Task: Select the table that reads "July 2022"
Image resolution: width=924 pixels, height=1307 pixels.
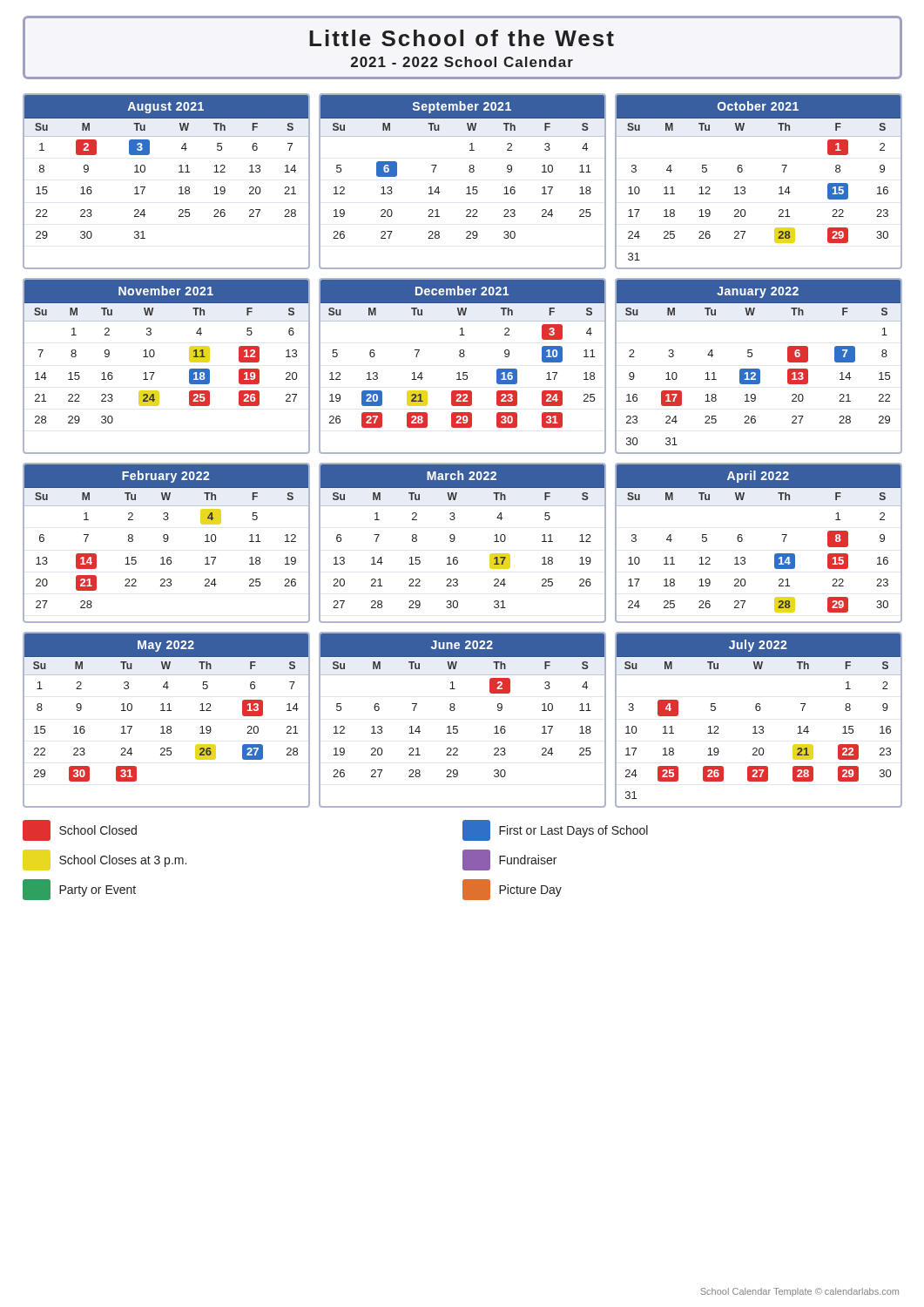Action: point(758,720)
